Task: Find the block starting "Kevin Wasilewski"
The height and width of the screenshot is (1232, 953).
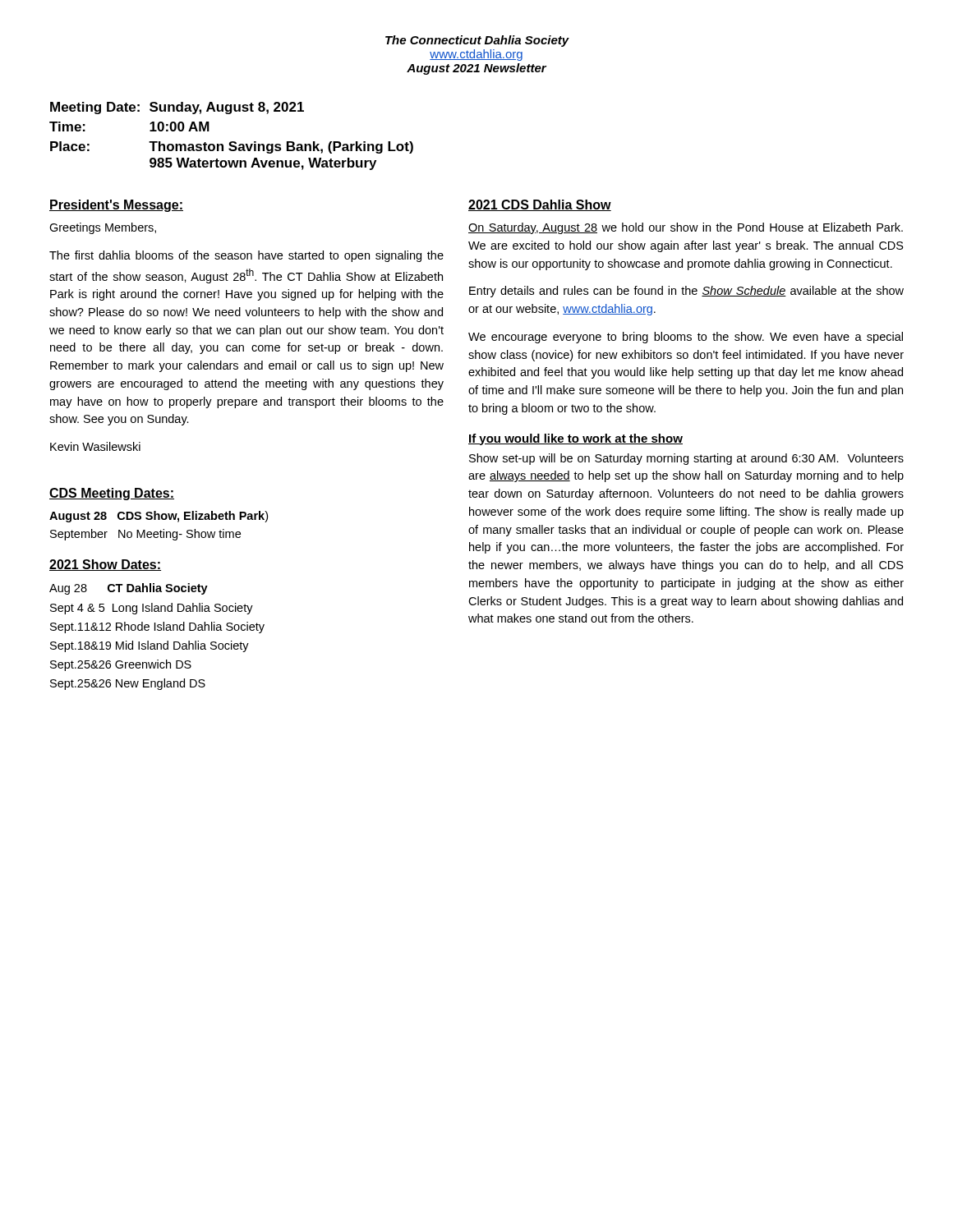Action: 95,447
